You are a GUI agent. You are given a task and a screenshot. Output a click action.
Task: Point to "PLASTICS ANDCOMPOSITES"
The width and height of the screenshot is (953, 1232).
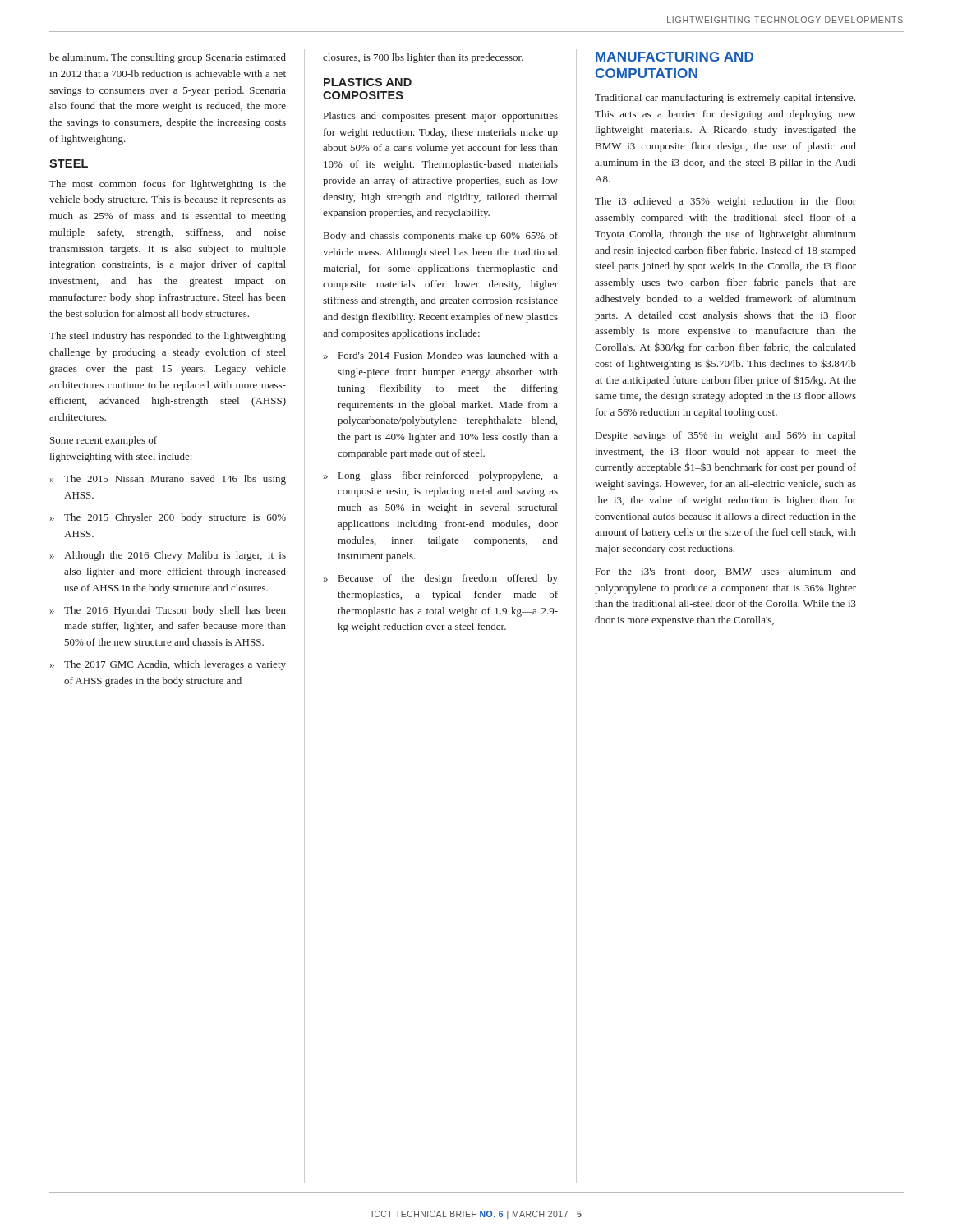(x=368, y=82)
